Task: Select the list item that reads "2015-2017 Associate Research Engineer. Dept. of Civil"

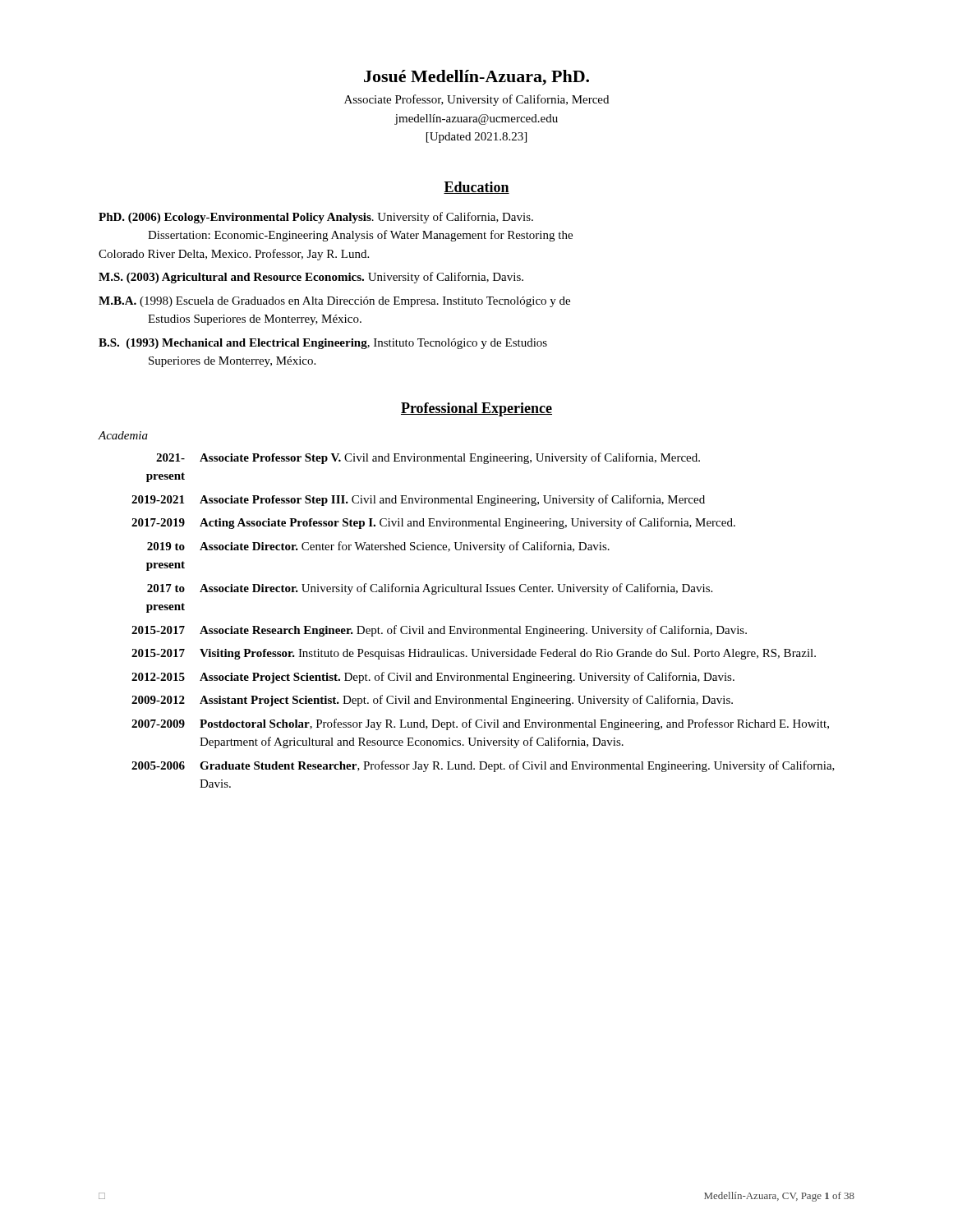Action: tap(476, 630)
